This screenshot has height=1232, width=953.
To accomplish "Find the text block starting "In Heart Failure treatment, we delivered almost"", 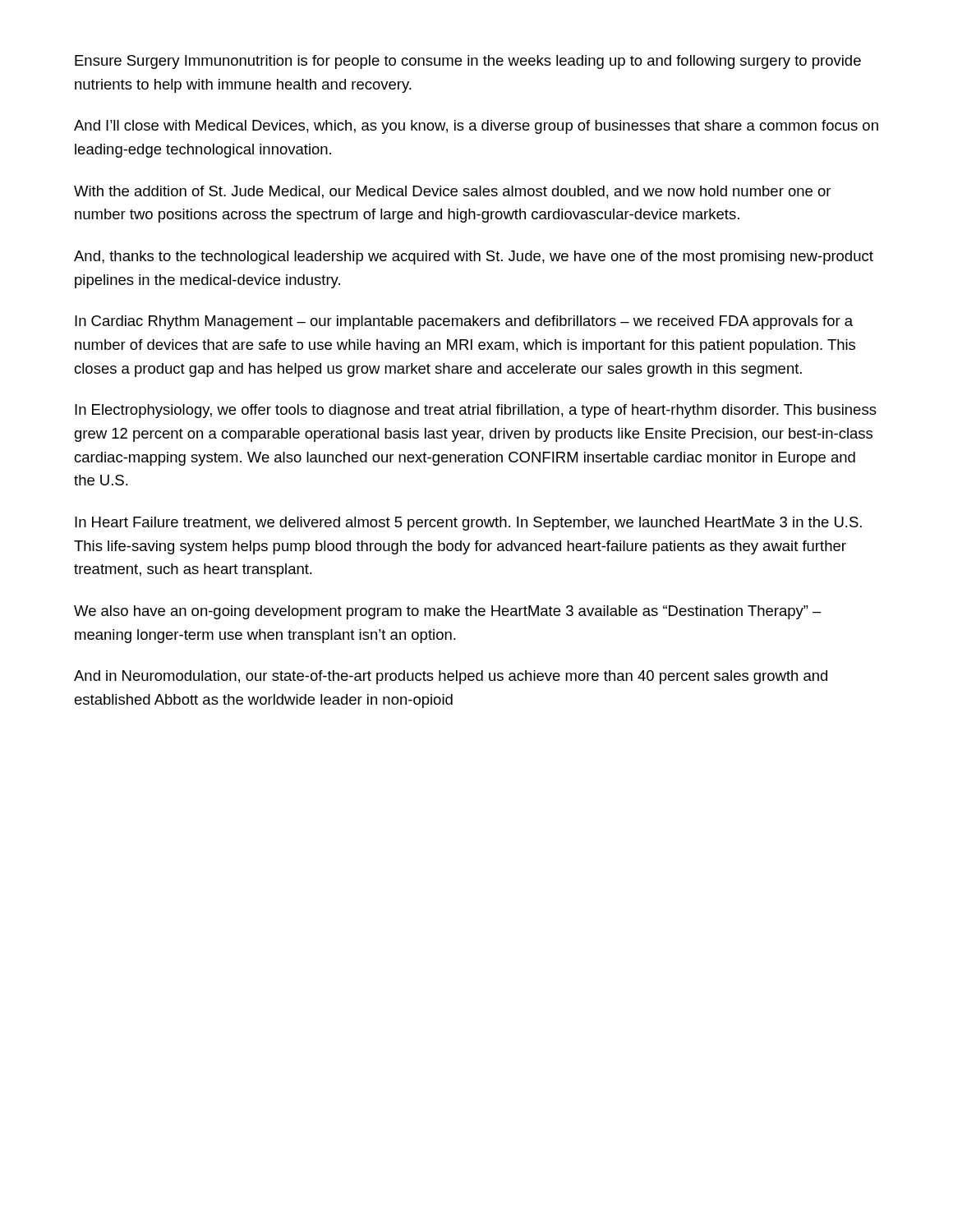I will tap(468, 546).
